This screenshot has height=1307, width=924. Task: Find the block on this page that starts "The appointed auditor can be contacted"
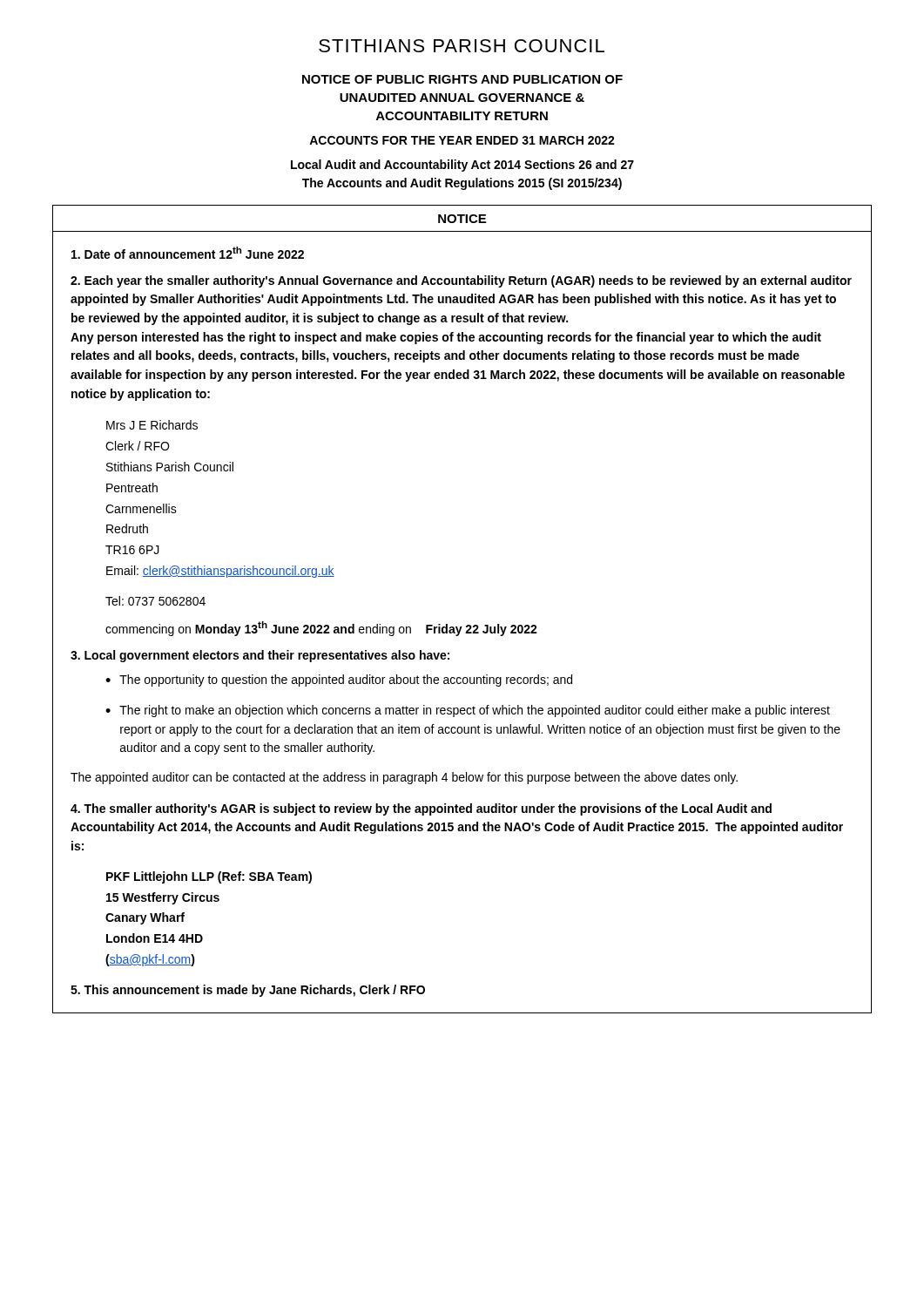coord(405,777)
